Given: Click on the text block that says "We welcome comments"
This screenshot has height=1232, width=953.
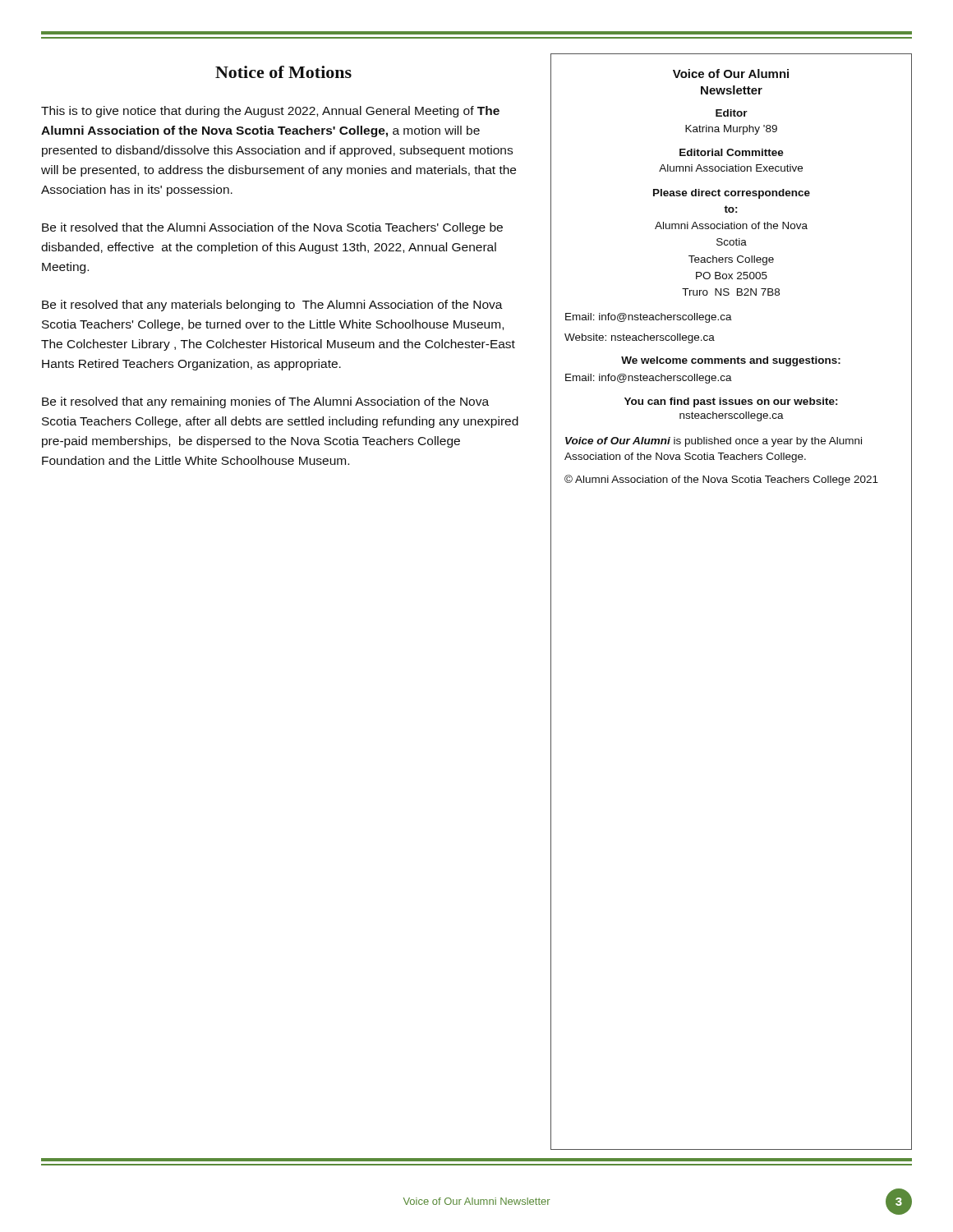Looking at the screenshot, I should (x=731, y=360).
